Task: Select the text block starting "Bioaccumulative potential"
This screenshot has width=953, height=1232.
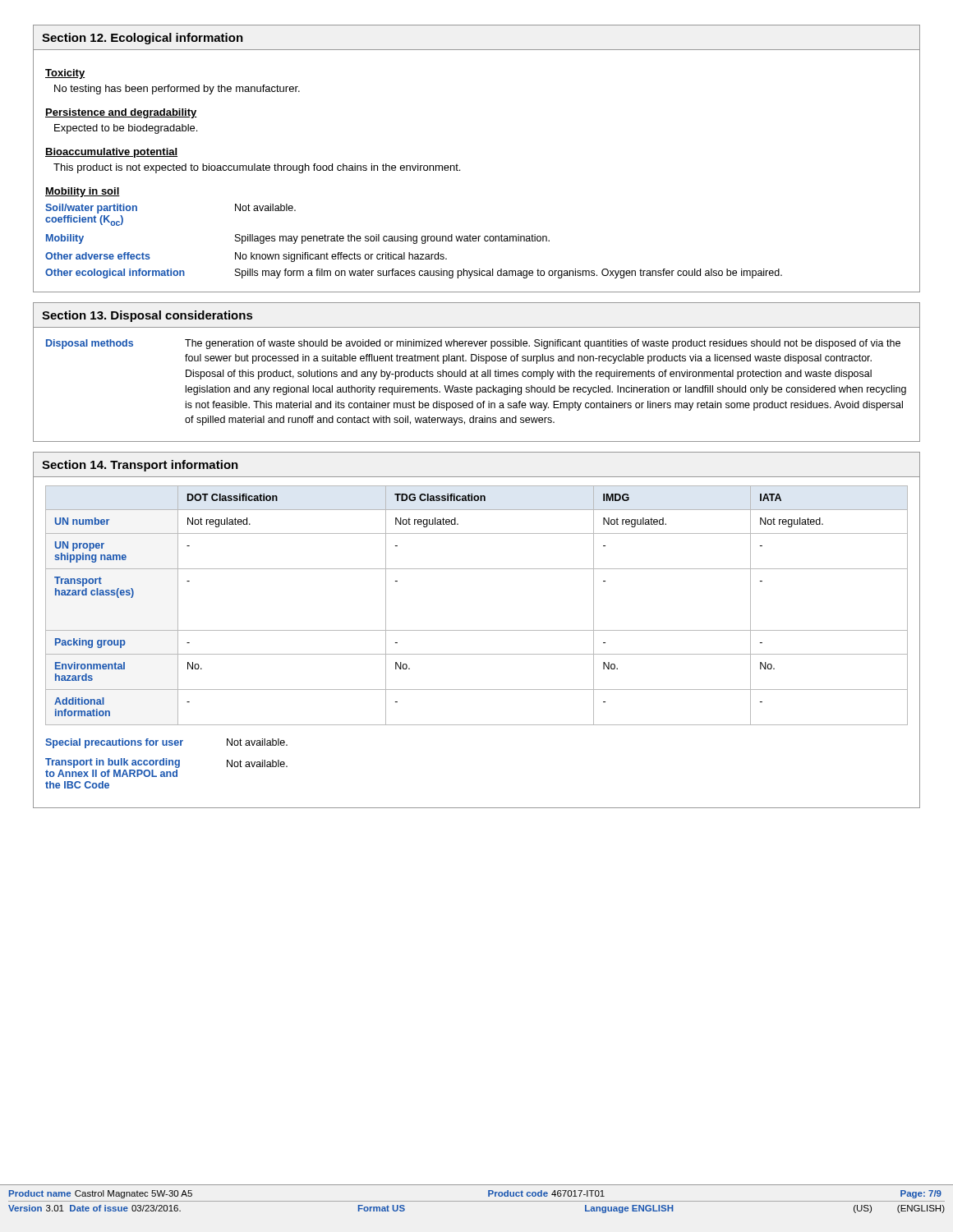Action: coord(111,153)
